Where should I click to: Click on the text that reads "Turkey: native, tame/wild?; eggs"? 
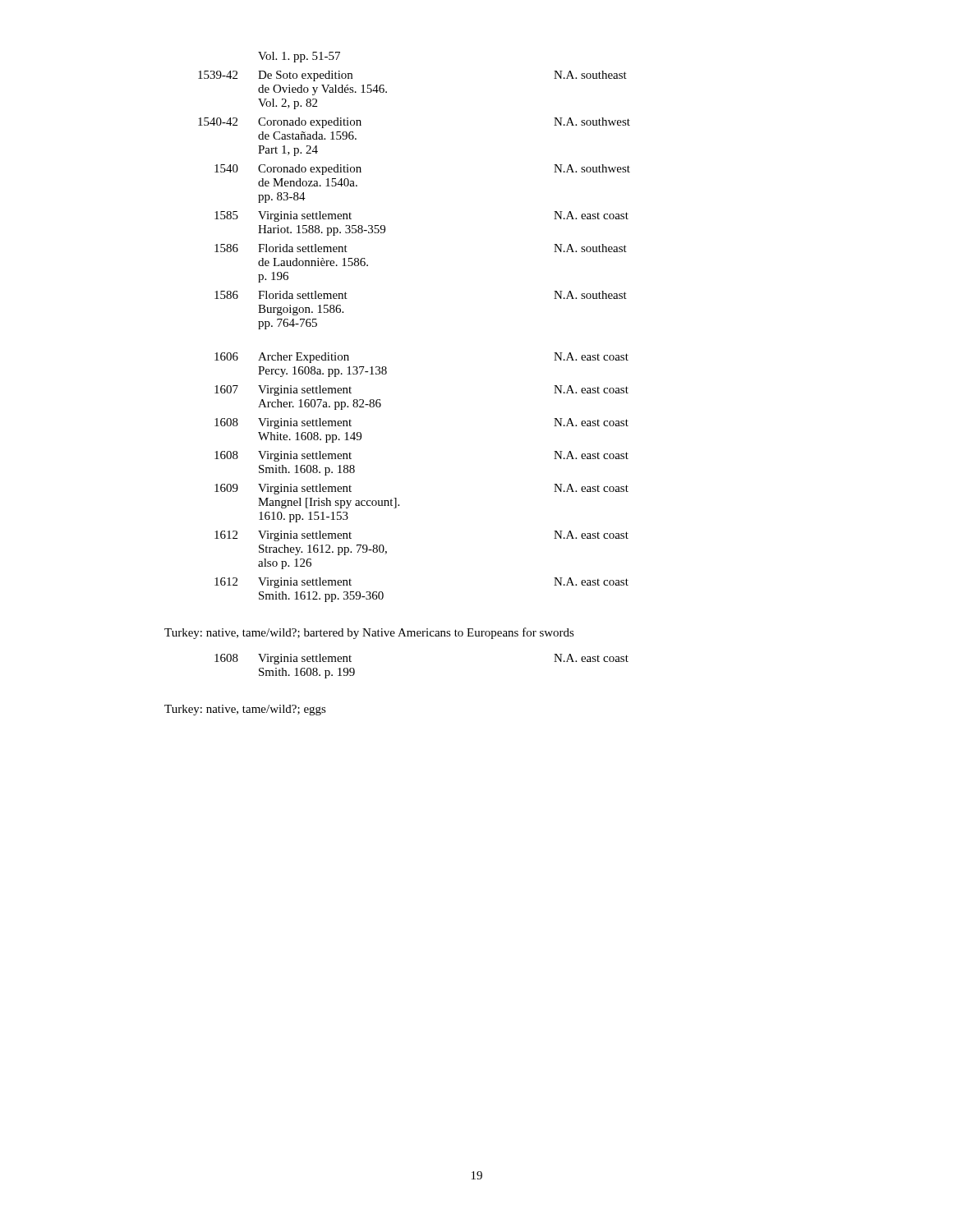(245, 709)
